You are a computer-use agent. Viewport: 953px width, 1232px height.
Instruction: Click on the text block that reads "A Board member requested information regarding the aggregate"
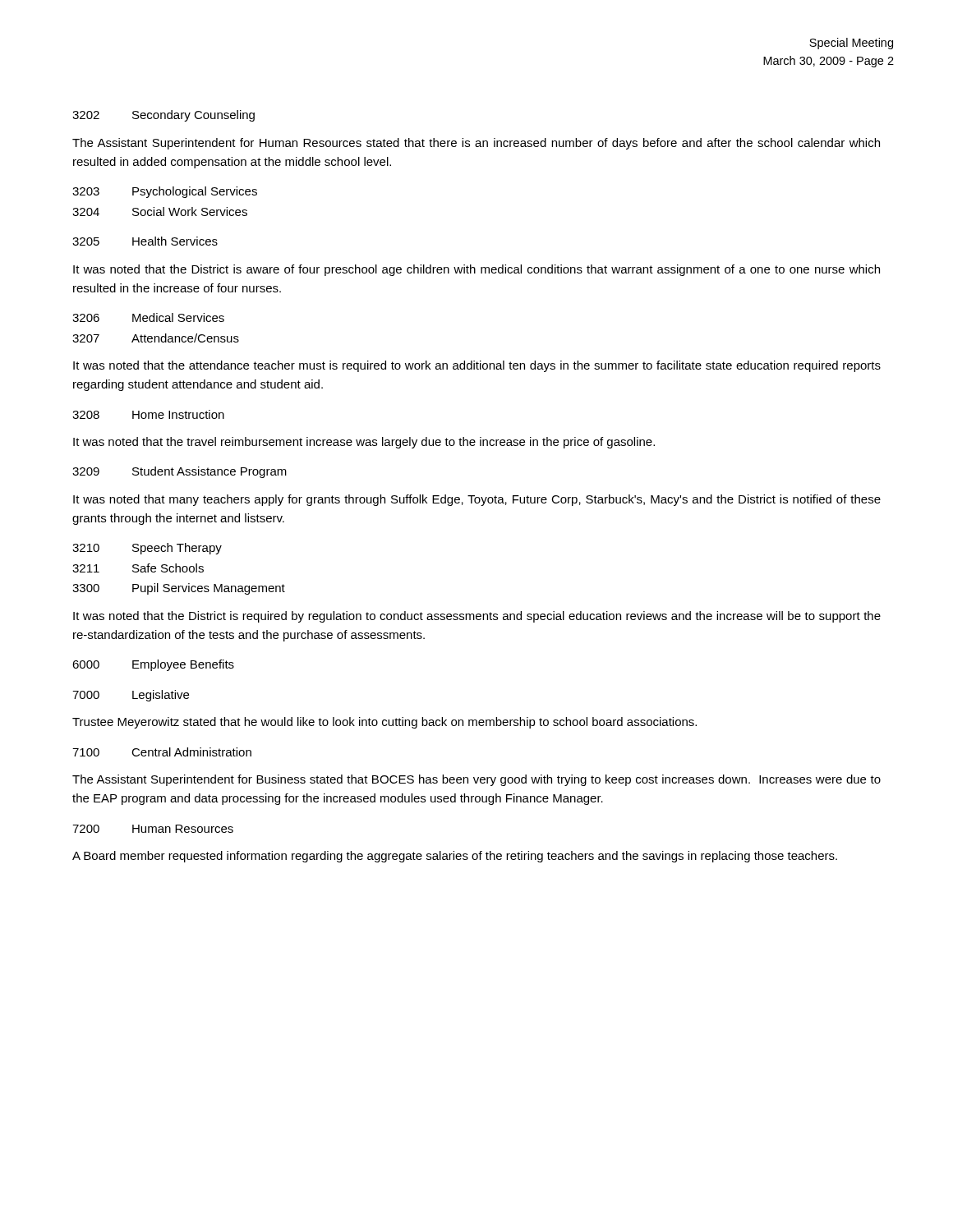455,855
